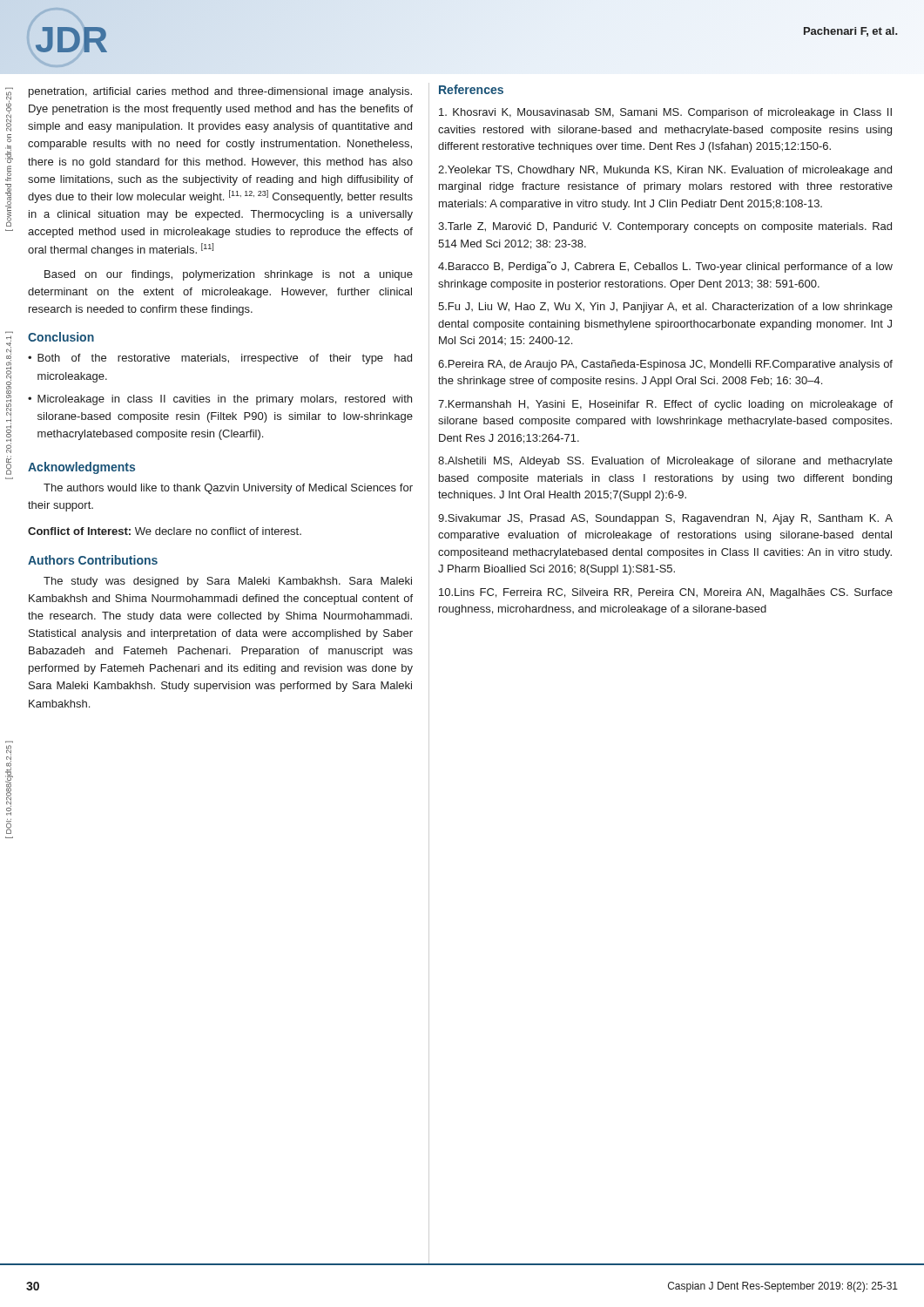Locate the list item containing "3.Tarle Z, Marović"

click(x=665, y=235)
